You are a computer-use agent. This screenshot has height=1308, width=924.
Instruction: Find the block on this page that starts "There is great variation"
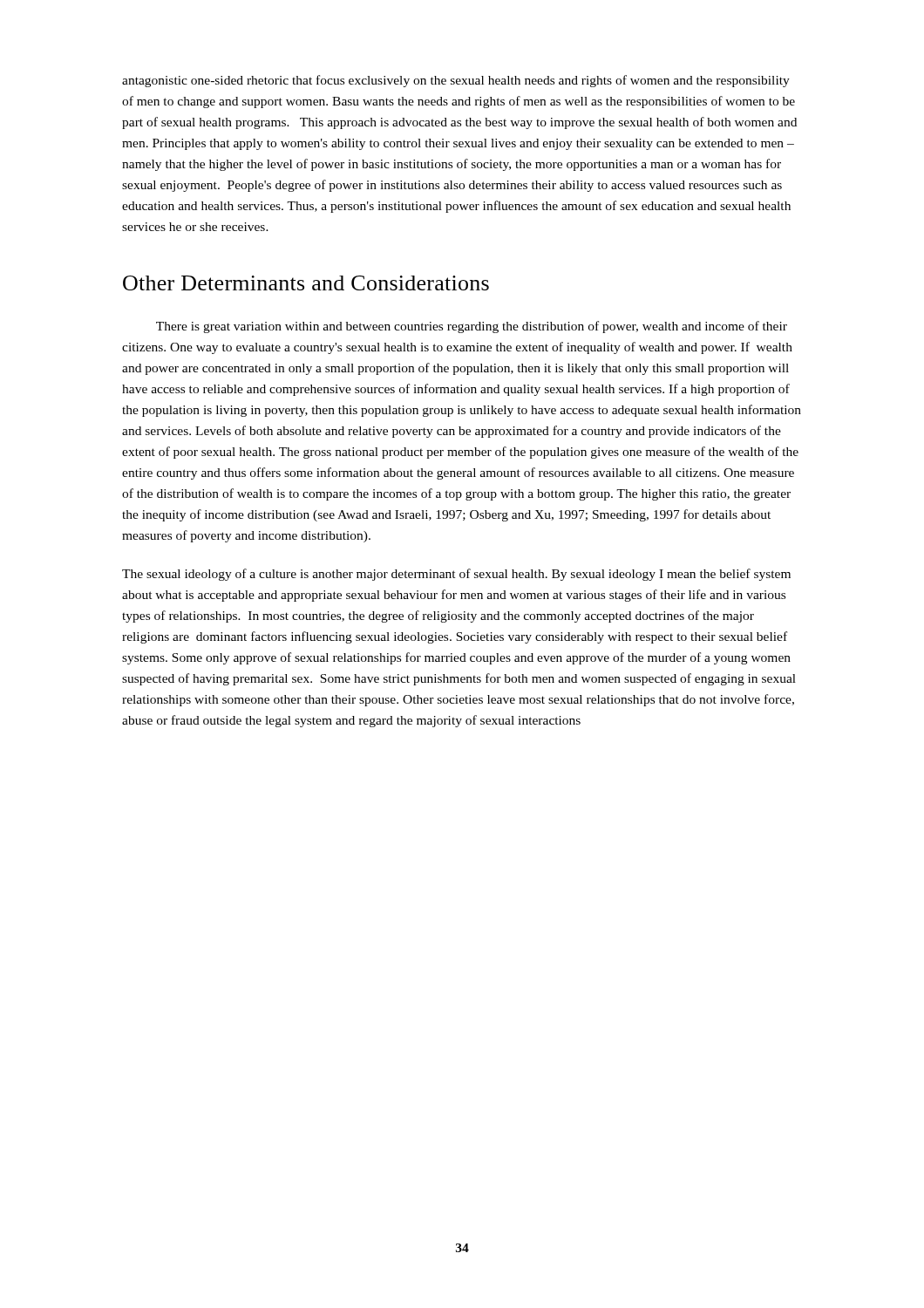pyautogui.click(x=462, y=431)
